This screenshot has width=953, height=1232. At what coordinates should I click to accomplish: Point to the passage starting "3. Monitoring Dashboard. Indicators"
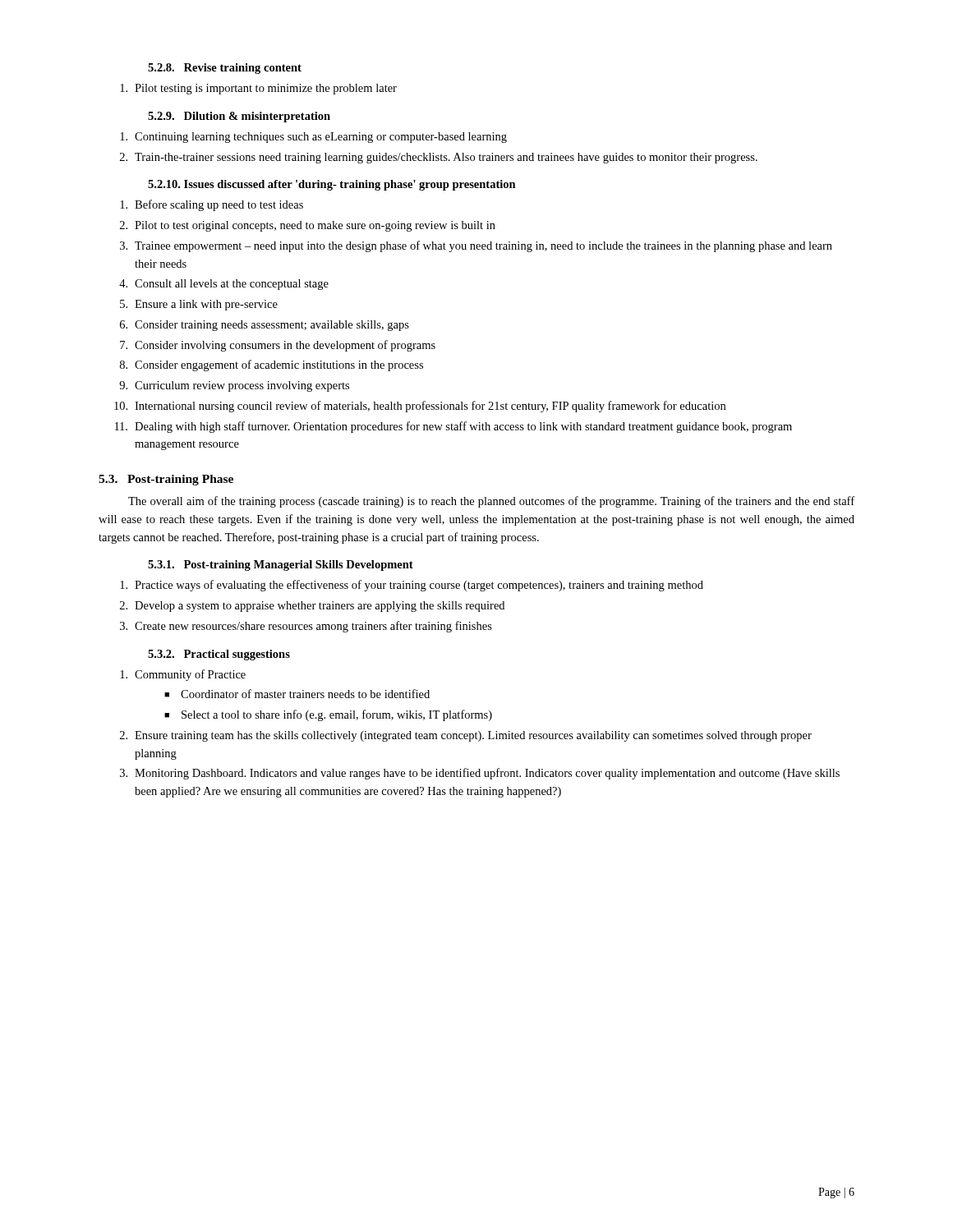coord(476,783)
